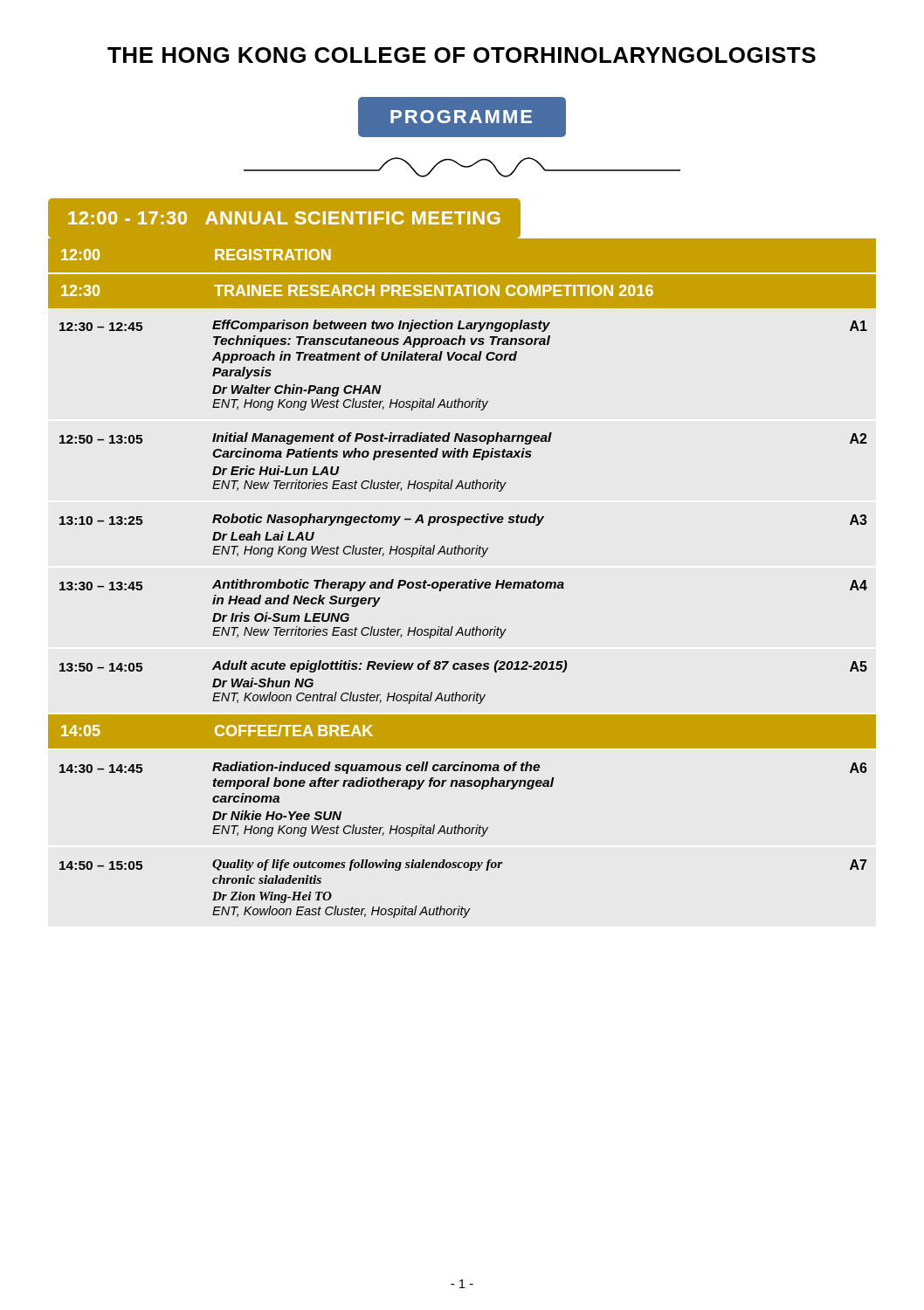924x1310 pixels.
Task: Click on the section header with the text "12:00 - 17:30"
Action: pyautogui.click(x=284, y=218)
